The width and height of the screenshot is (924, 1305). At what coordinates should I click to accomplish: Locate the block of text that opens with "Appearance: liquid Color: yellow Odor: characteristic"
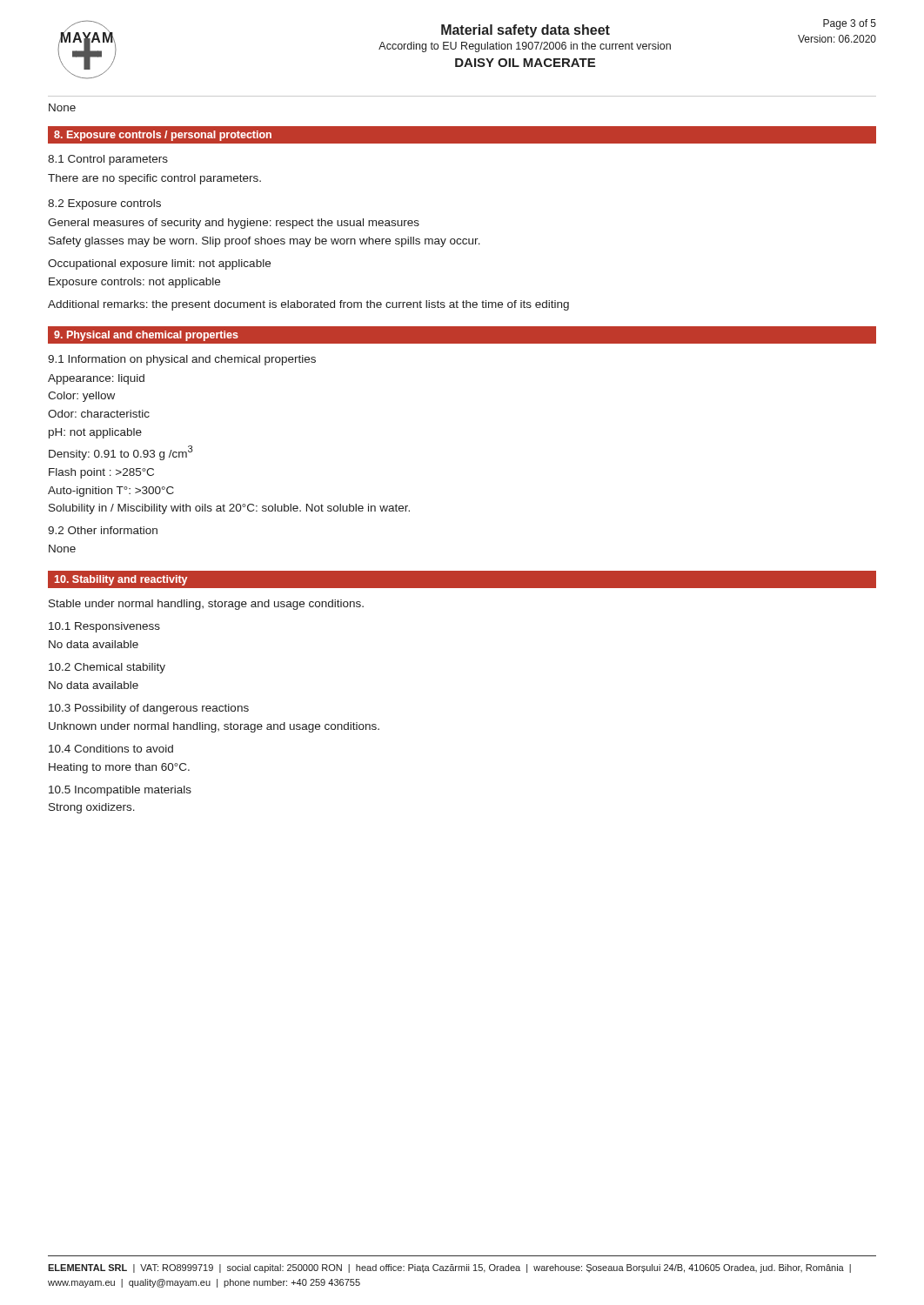(x=96, y=379)
